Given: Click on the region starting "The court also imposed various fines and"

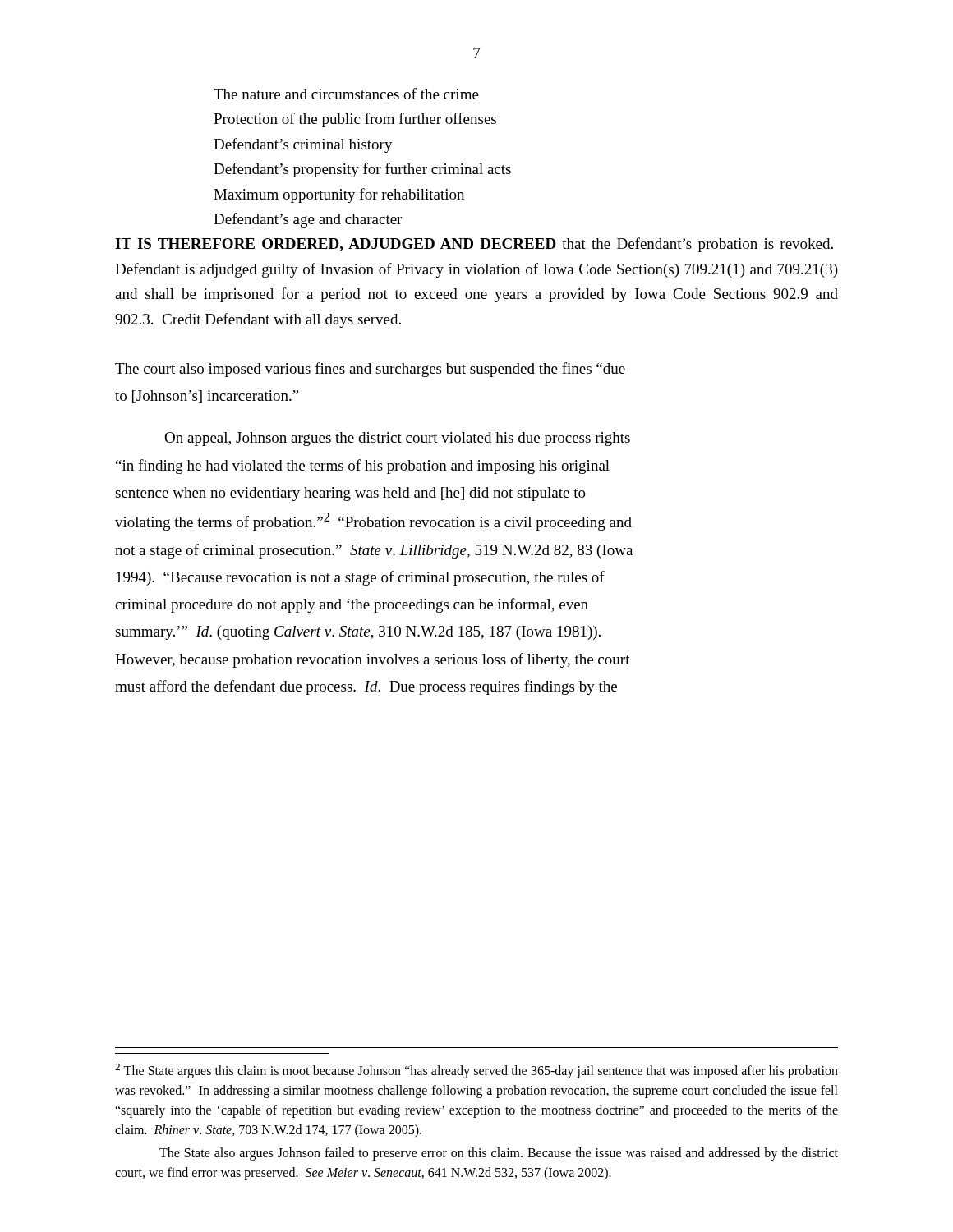Looking at the screenshot, I should pos(370,368).
